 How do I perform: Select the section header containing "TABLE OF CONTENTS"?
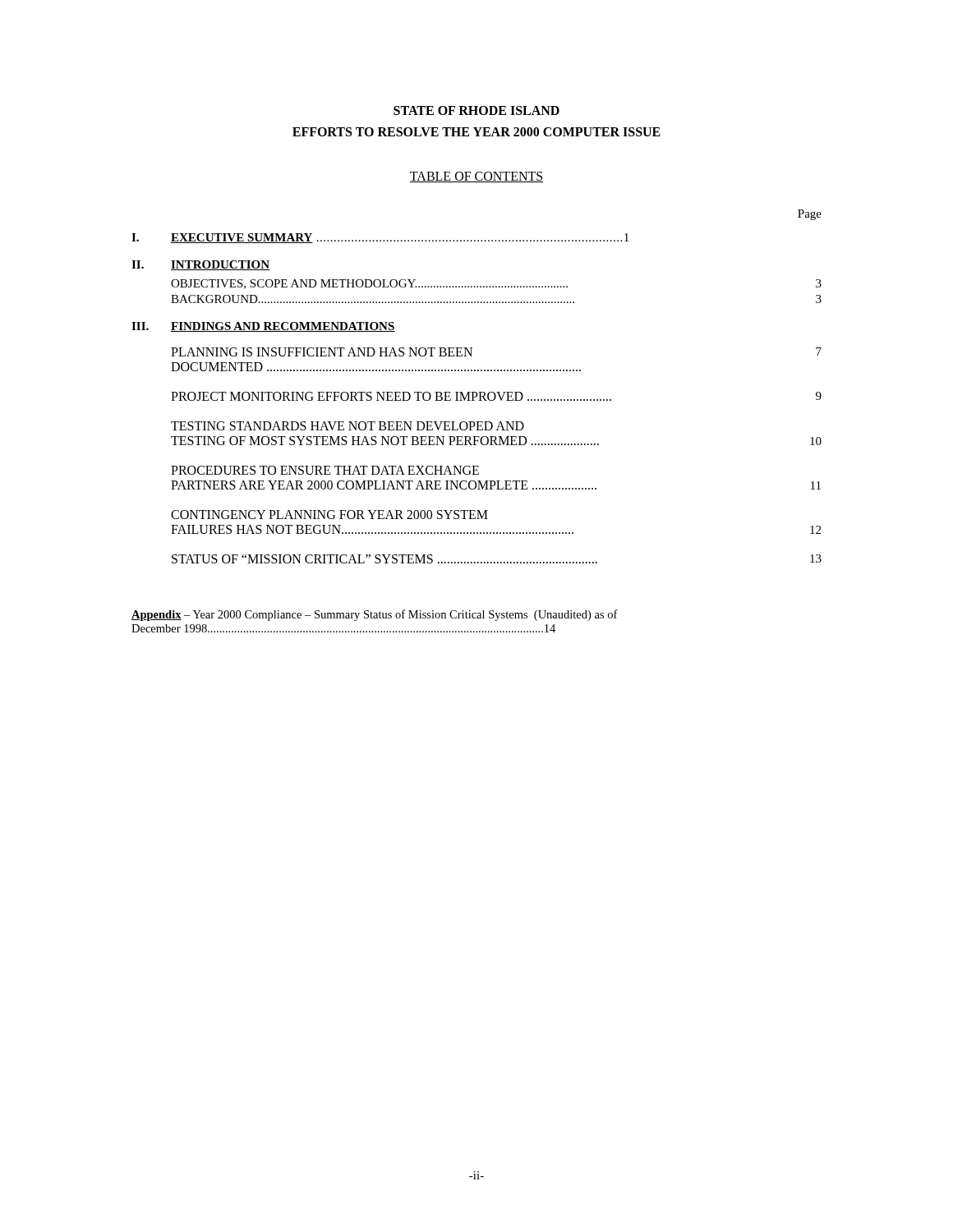coord(476,176)
